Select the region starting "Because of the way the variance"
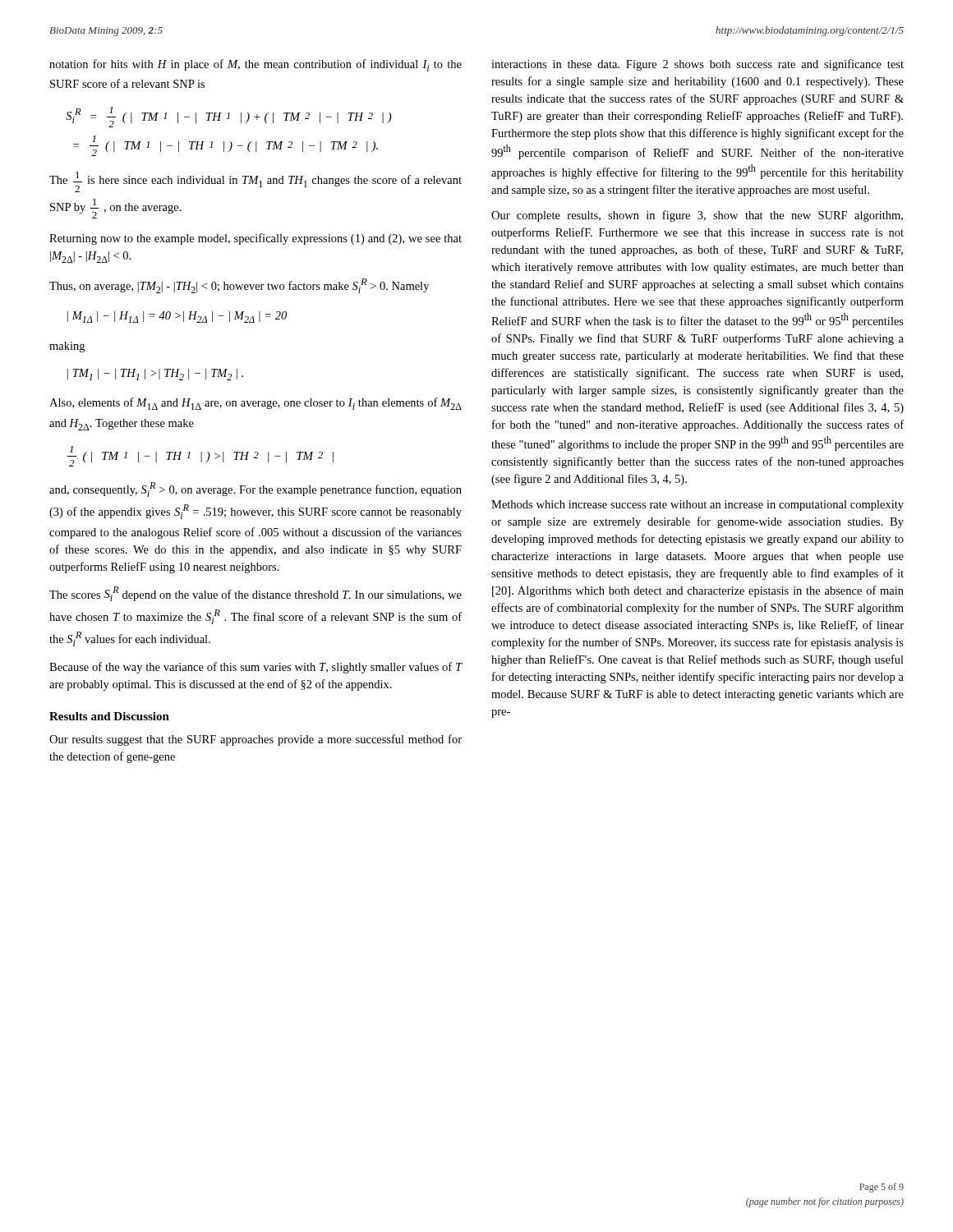The width and height of the screenshot is (953, 1232). (x=255, y=676)
